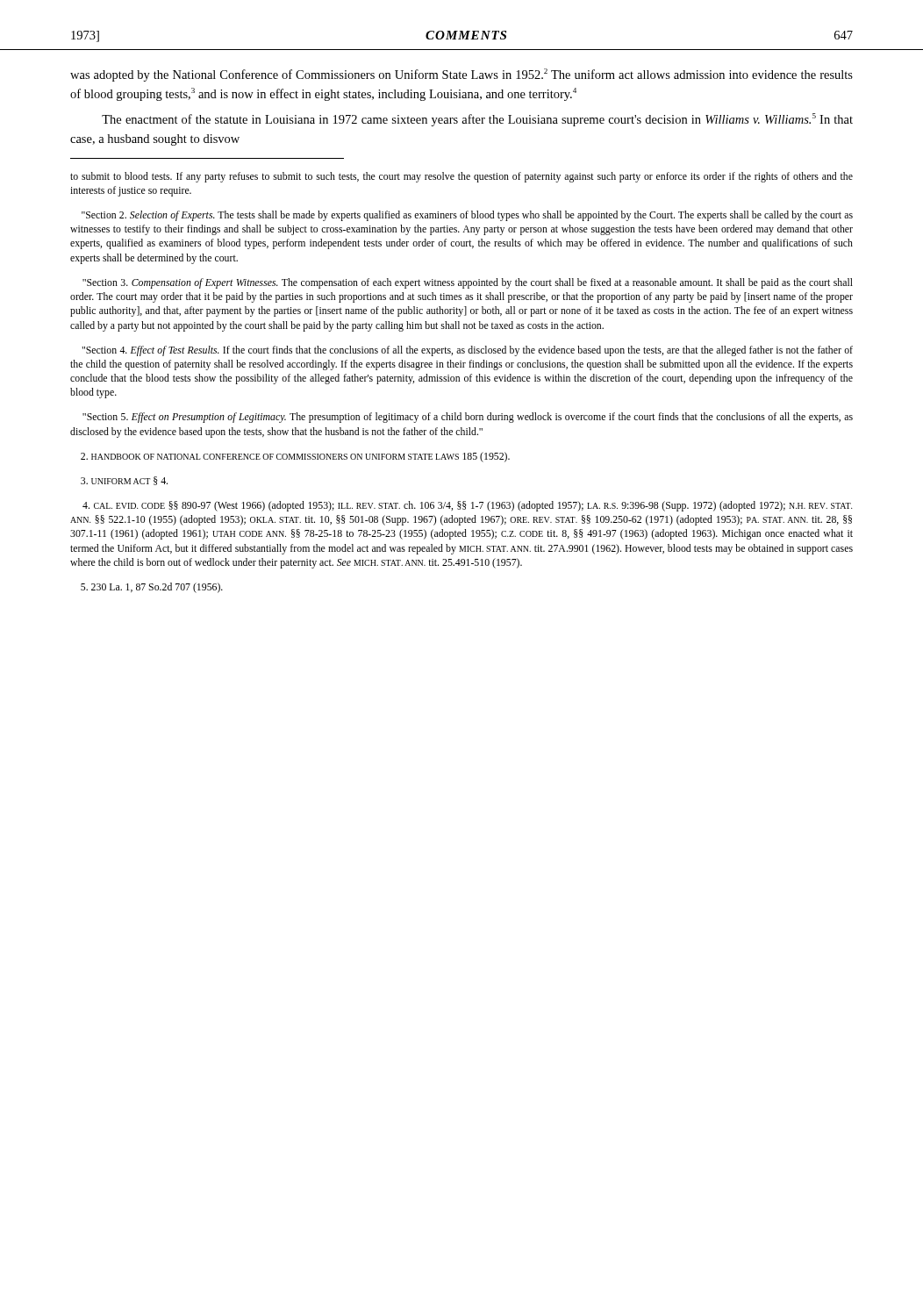Find the block on this page that starts ""Section 2. Selection of"
Image resolution: width=923 pixels, height=1316 pixels.
462,236
